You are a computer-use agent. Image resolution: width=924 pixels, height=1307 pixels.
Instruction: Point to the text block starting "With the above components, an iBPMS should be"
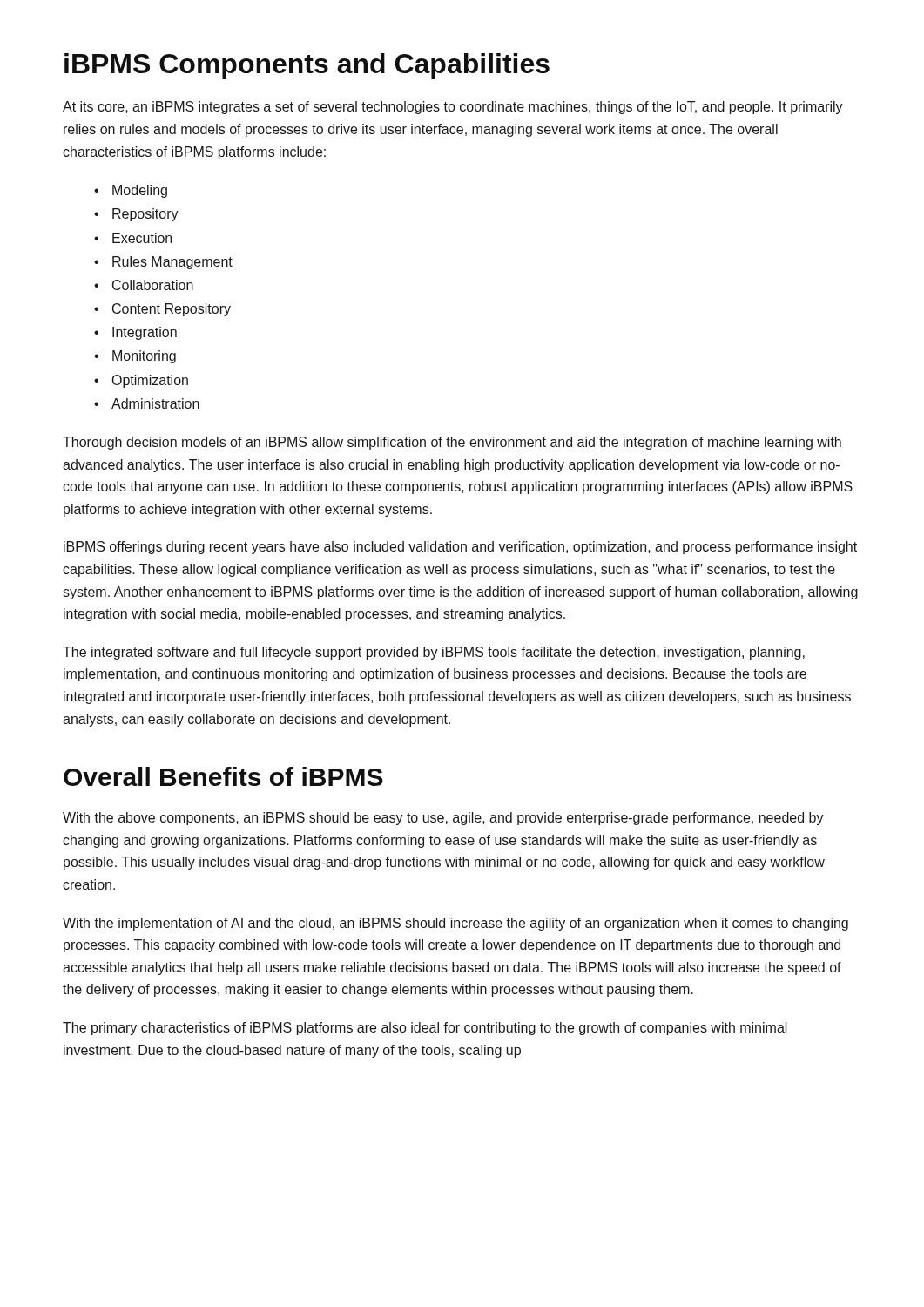point(444,851)
